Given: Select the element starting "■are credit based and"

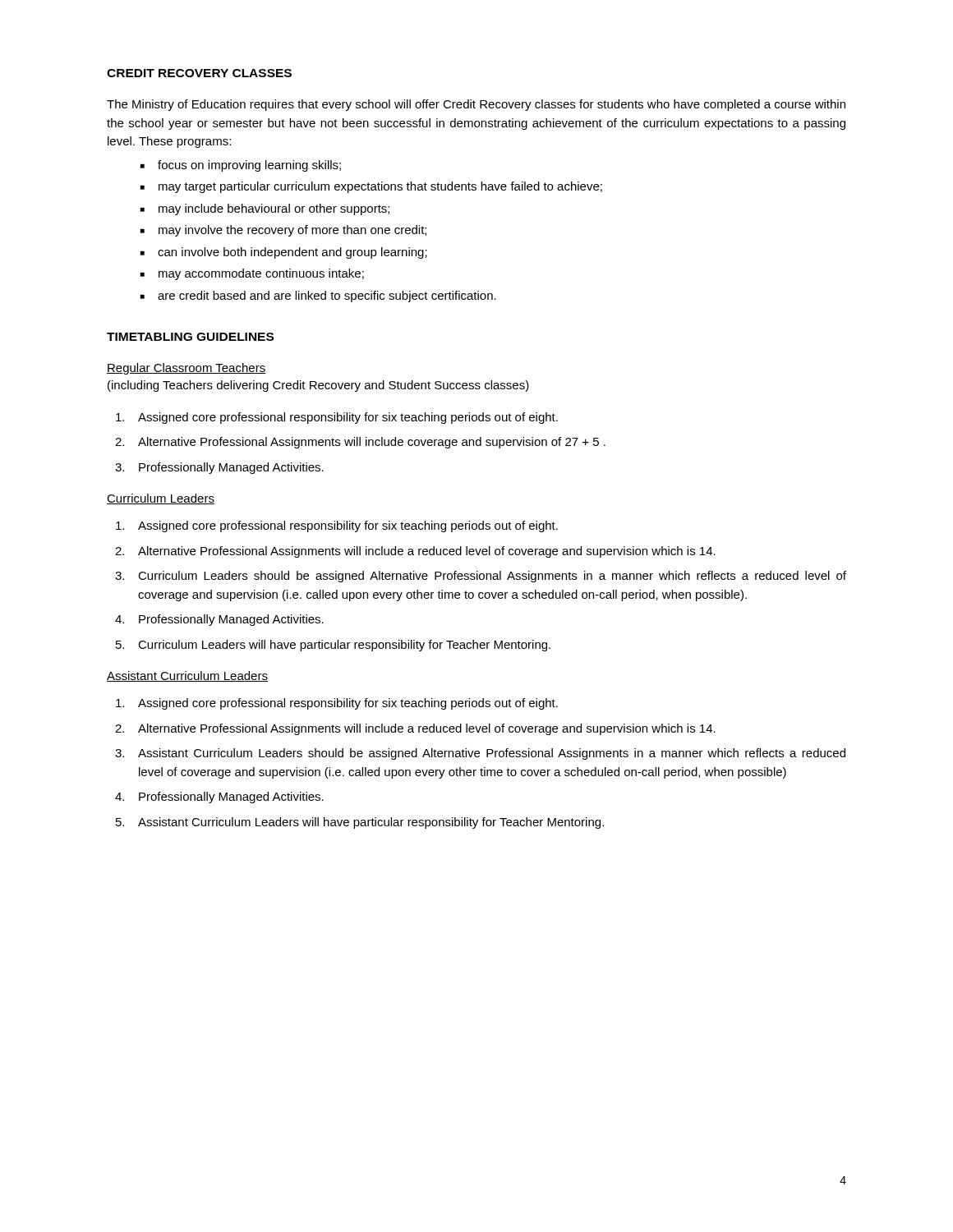Looking at the screenshot, I should (x=318, y=295).
